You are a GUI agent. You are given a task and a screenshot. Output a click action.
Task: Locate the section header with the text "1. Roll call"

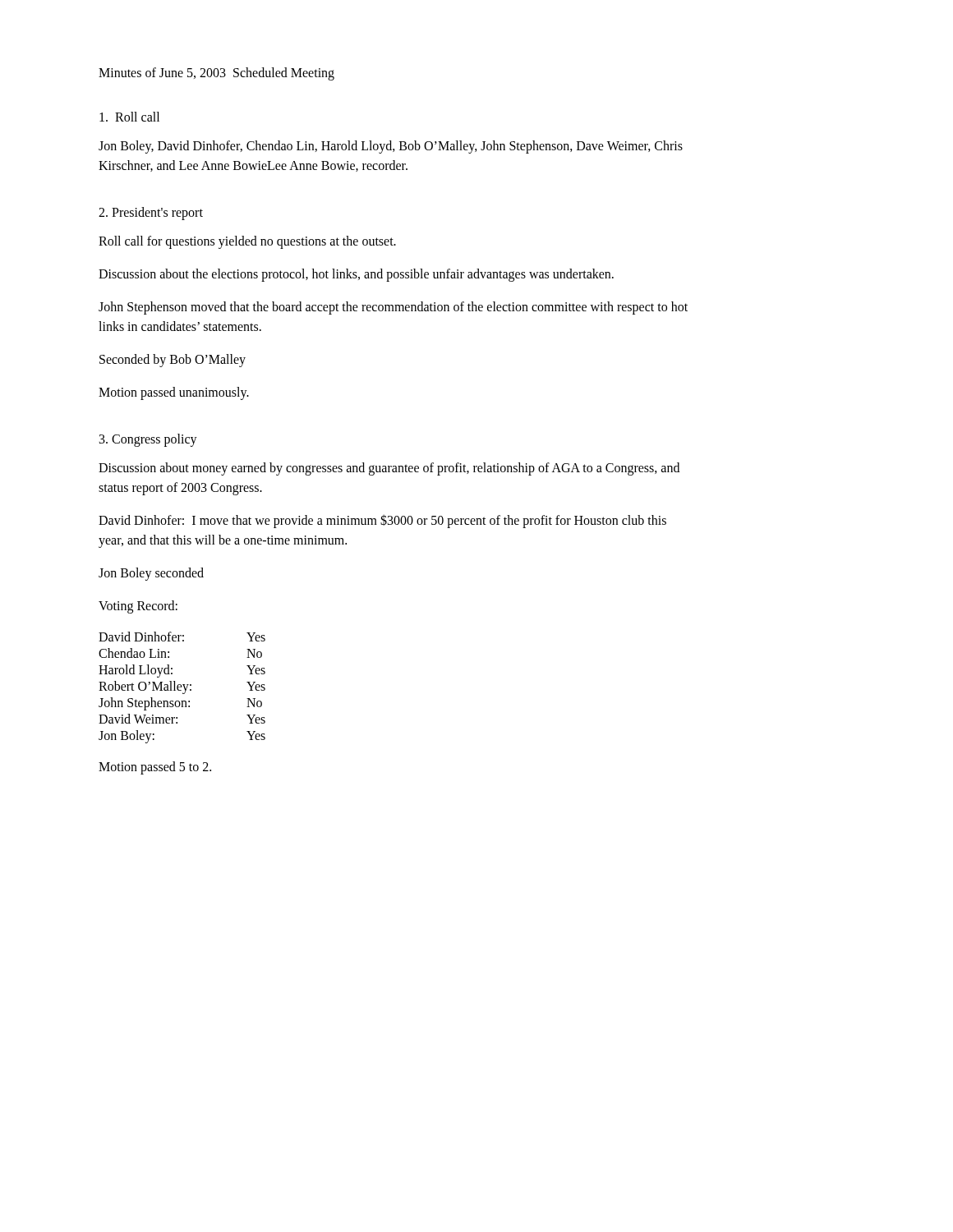(x=129, y=117)
